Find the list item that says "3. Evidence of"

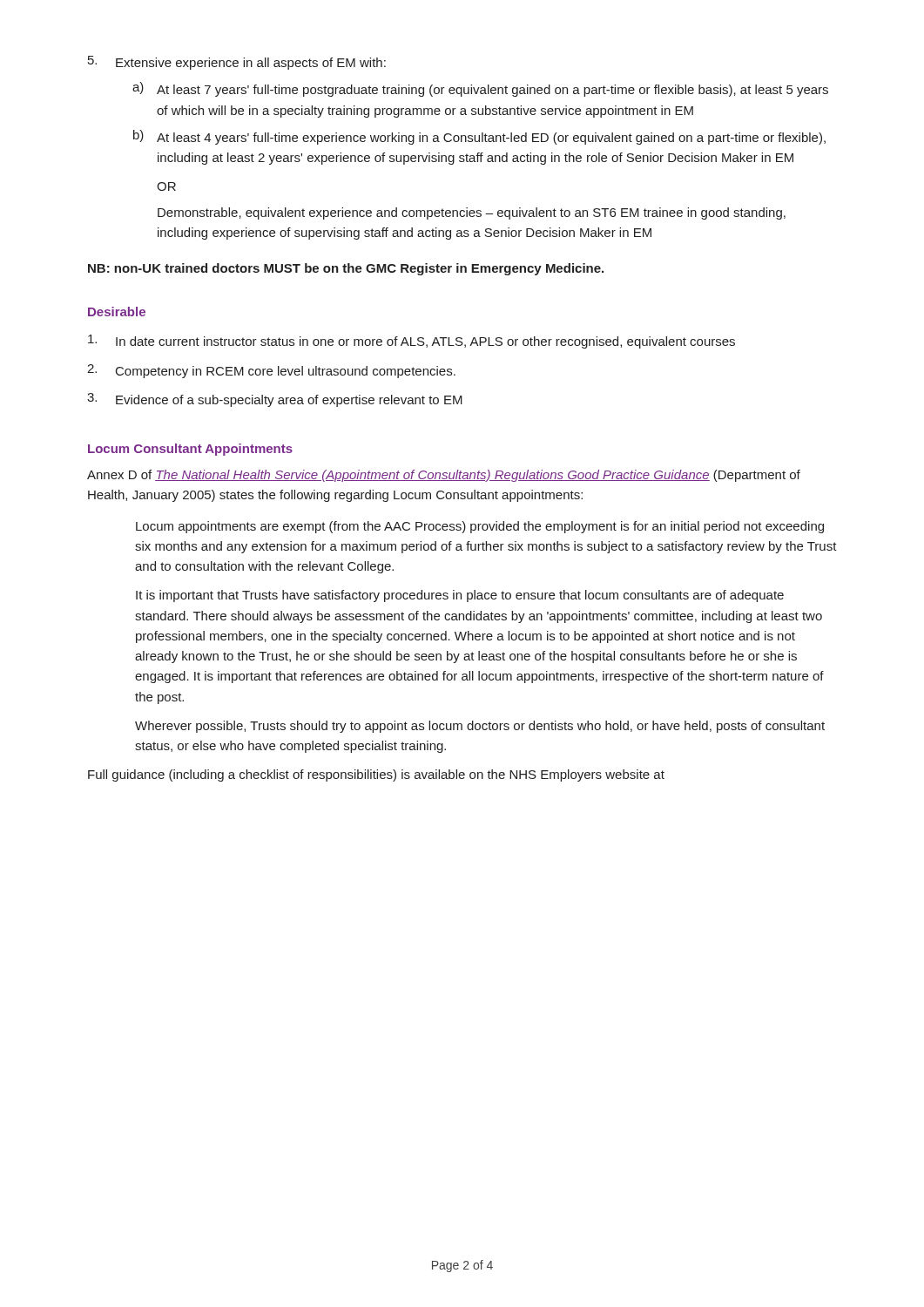click(275, 399)
